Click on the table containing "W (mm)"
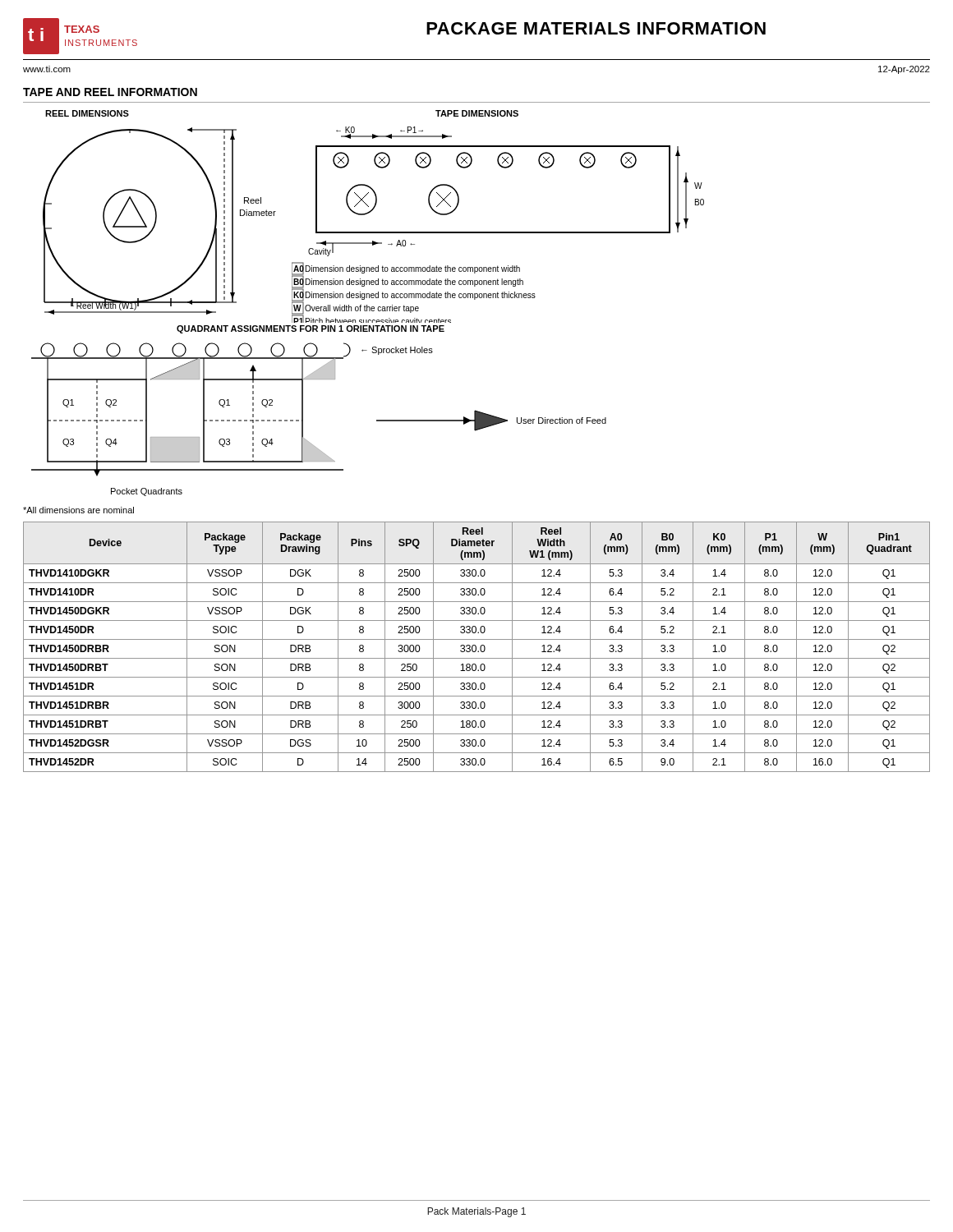This screenshot has height=1232, width=953. click(476, 647)
